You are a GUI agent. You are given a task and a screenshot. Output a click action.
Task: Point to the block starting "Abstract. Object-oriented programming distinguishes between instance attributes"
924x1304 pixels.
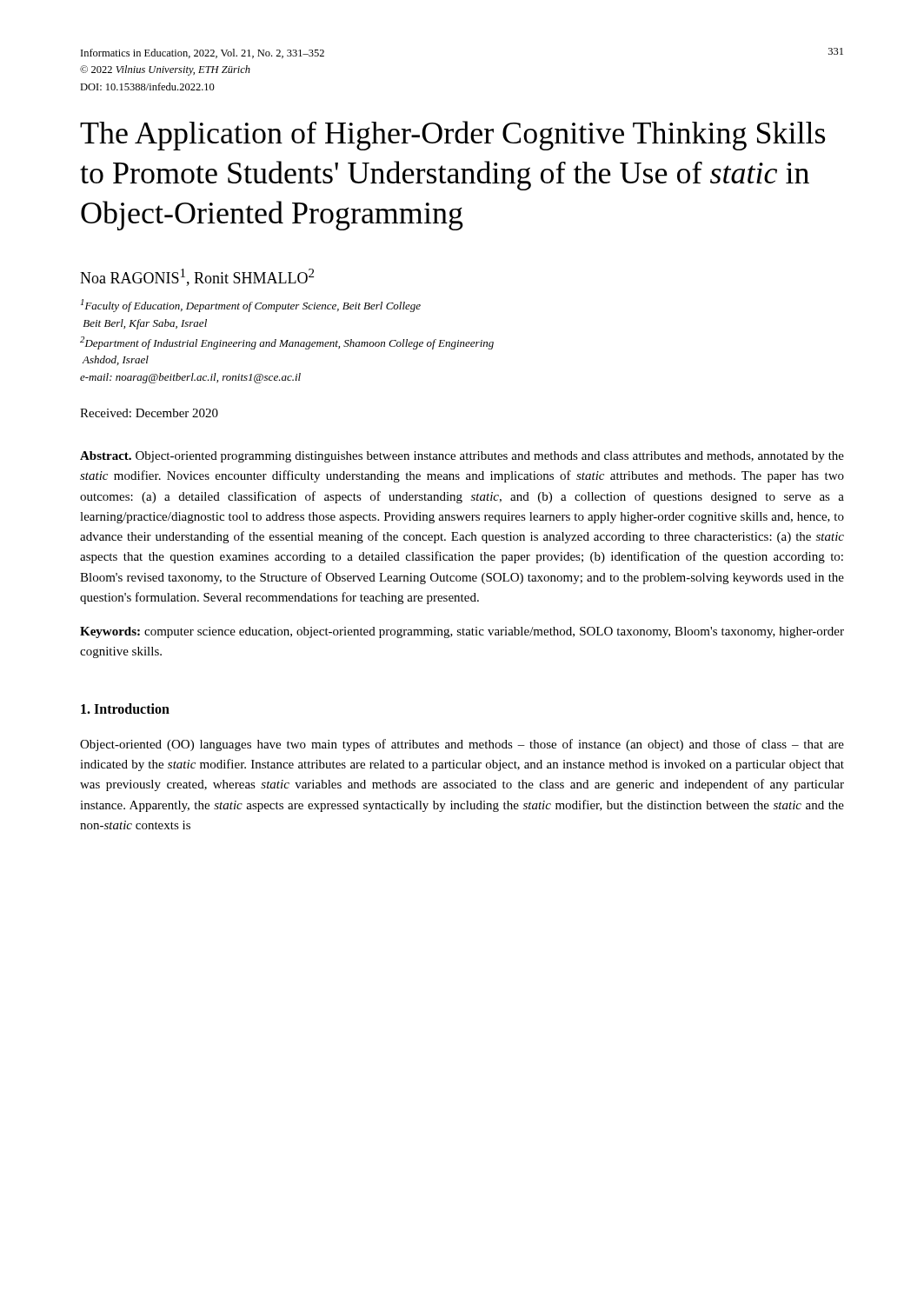pos(462,526)
